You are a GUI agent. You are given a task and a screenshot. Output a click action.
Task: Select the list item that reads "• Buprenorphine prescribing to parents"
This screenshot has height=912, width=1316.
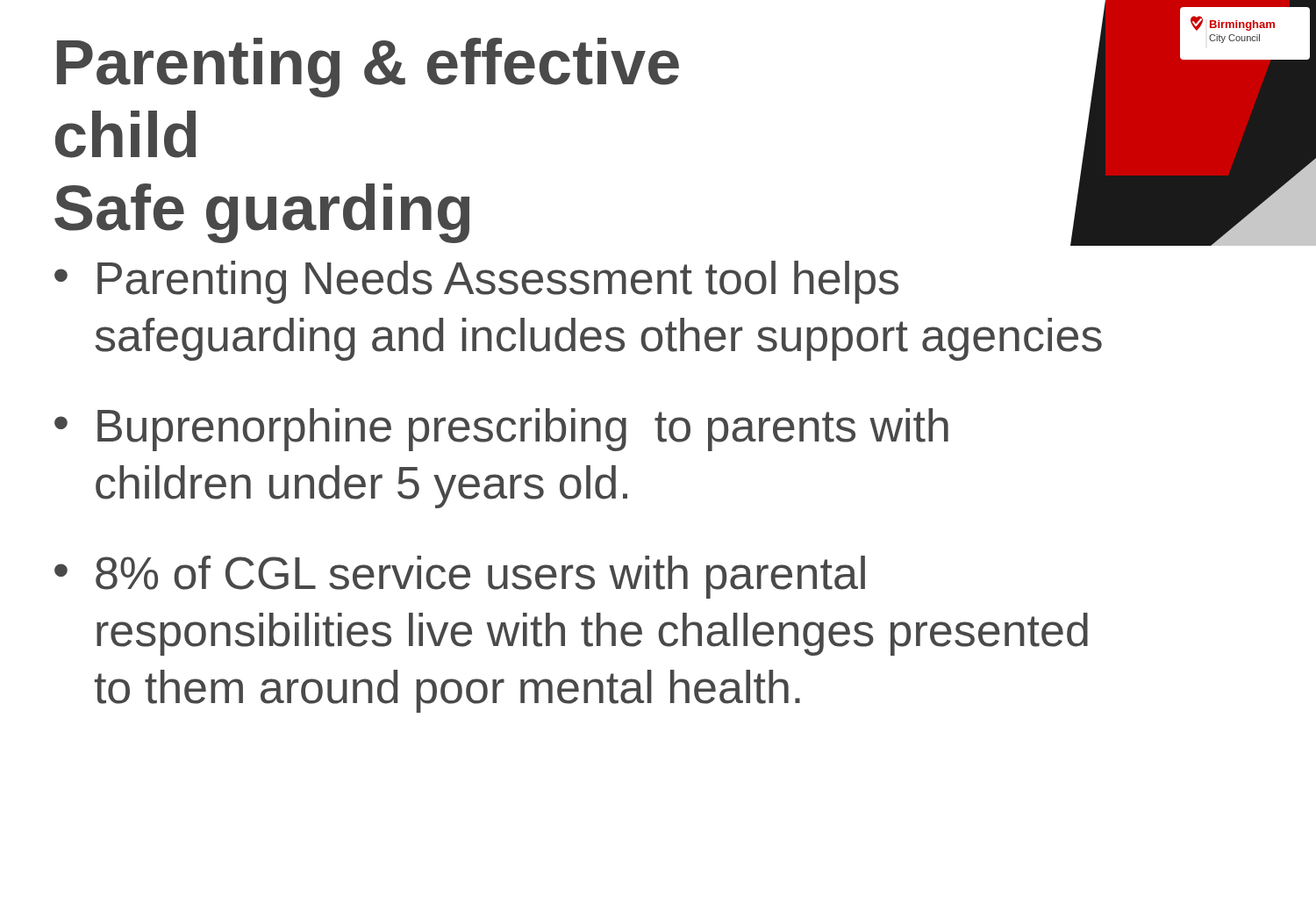click(502, 455)
